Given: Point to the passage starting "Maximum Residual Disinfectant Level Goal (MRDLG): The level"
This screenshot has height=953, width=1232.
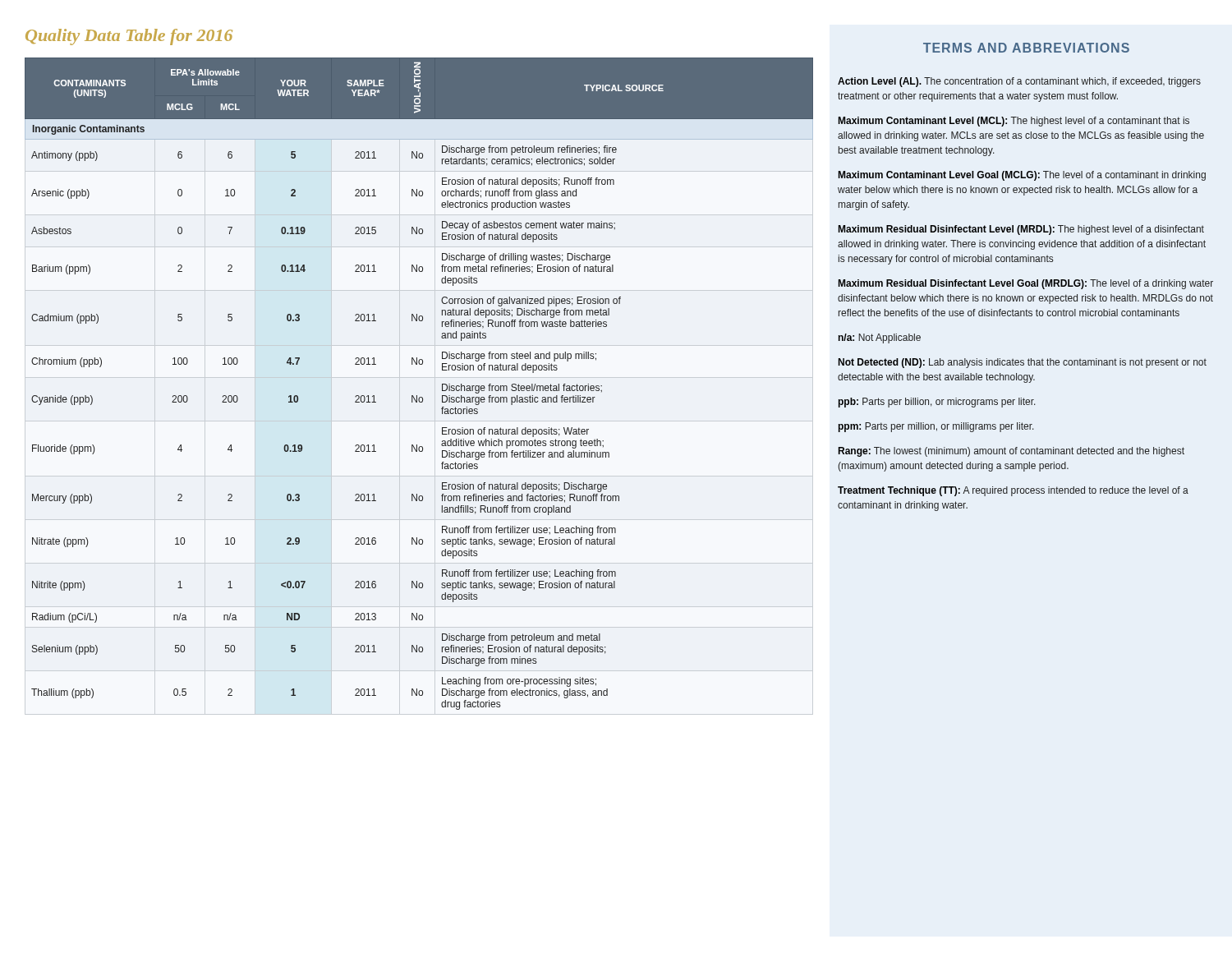Looking at the screenshot, I should coord(1026,298).
